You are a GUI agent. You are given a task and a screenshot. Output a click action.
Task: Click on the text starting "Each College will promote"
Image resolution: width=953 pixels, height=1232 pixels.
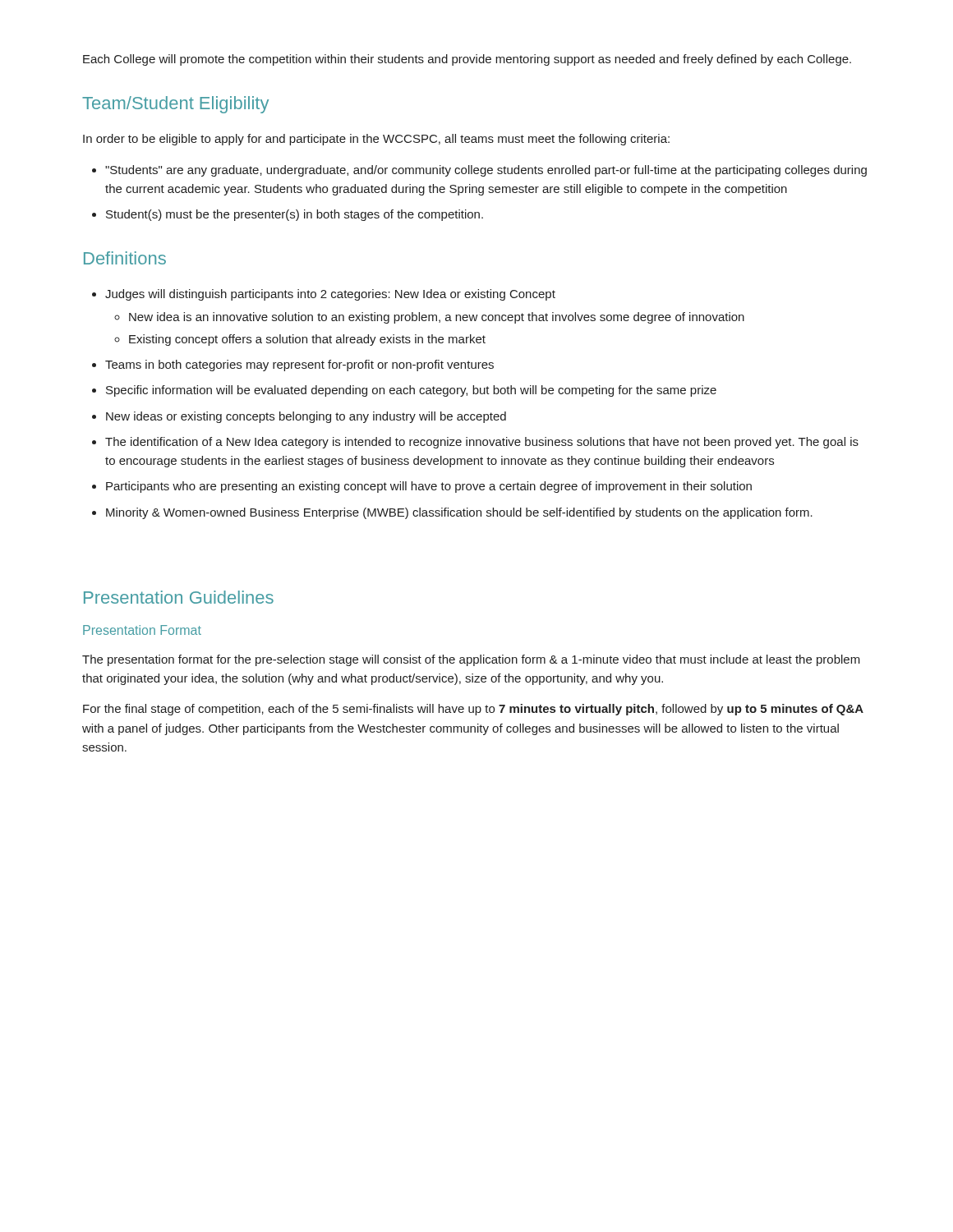click(467, 59)
